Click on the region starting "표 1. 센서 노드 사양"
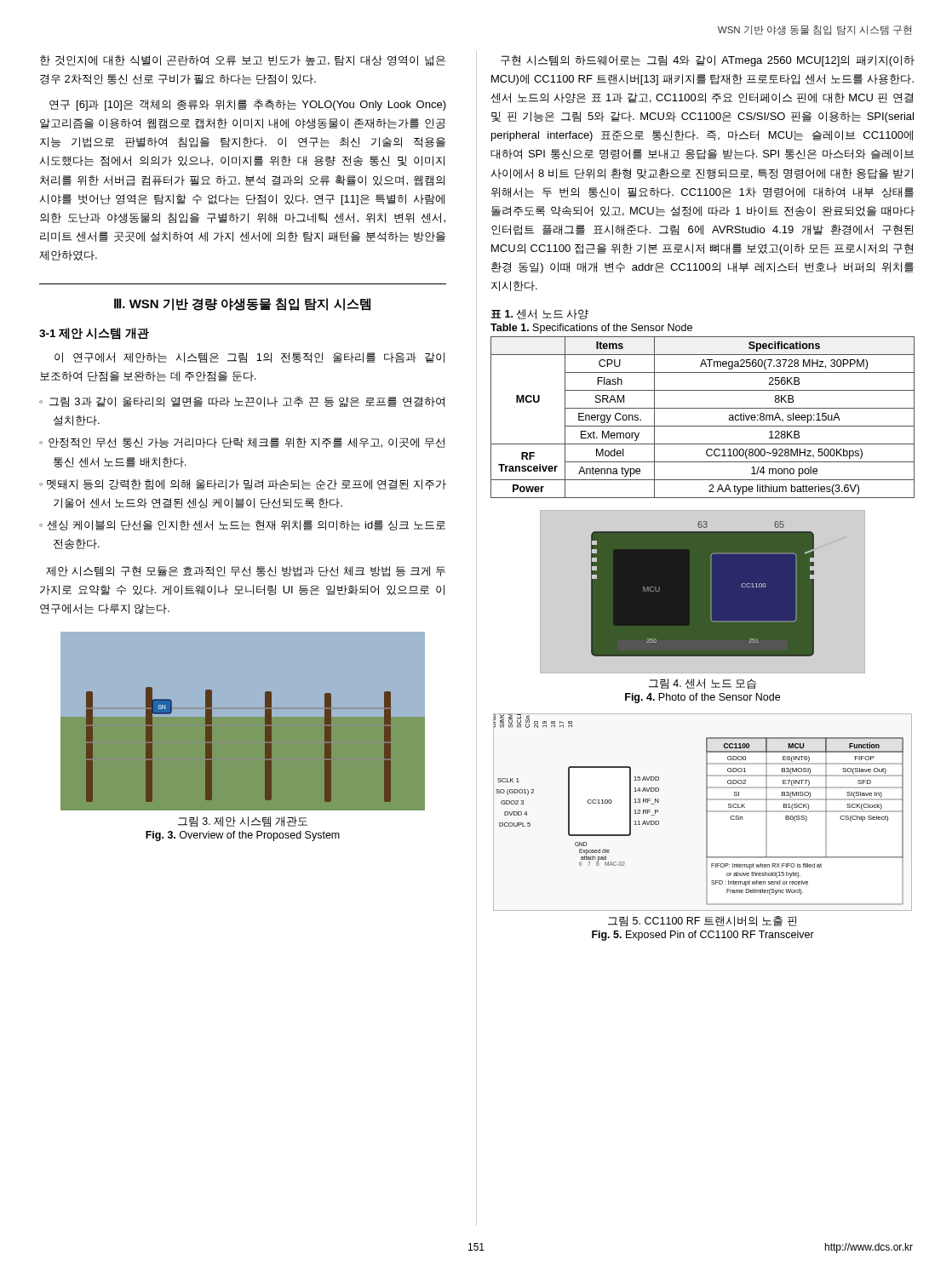Image resolution: width=952 pixels, height=1277 pixels. click(592, 321)
